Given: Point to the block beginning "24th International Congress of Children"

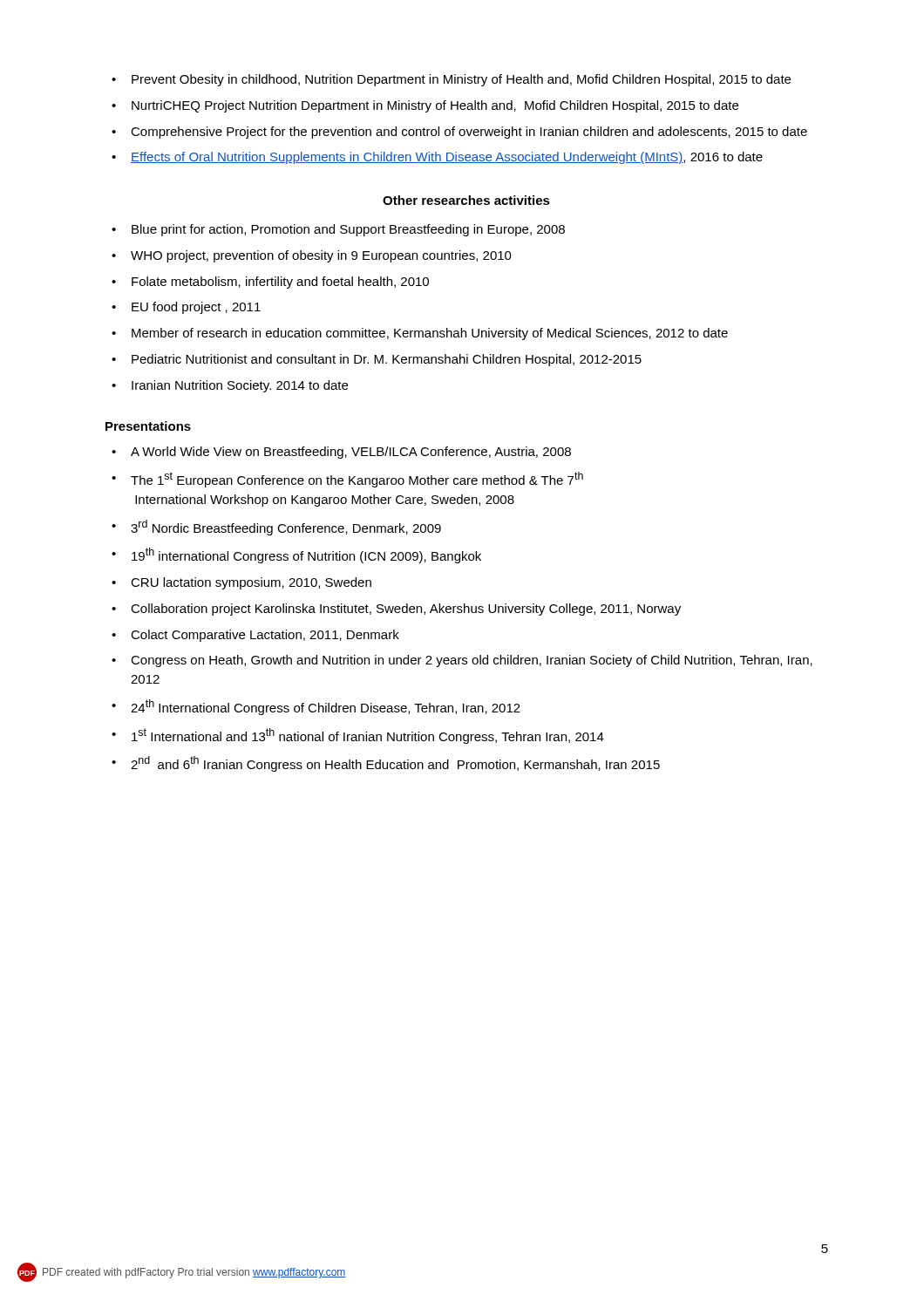Looking at the screenshot, I should tap(326, 706).
